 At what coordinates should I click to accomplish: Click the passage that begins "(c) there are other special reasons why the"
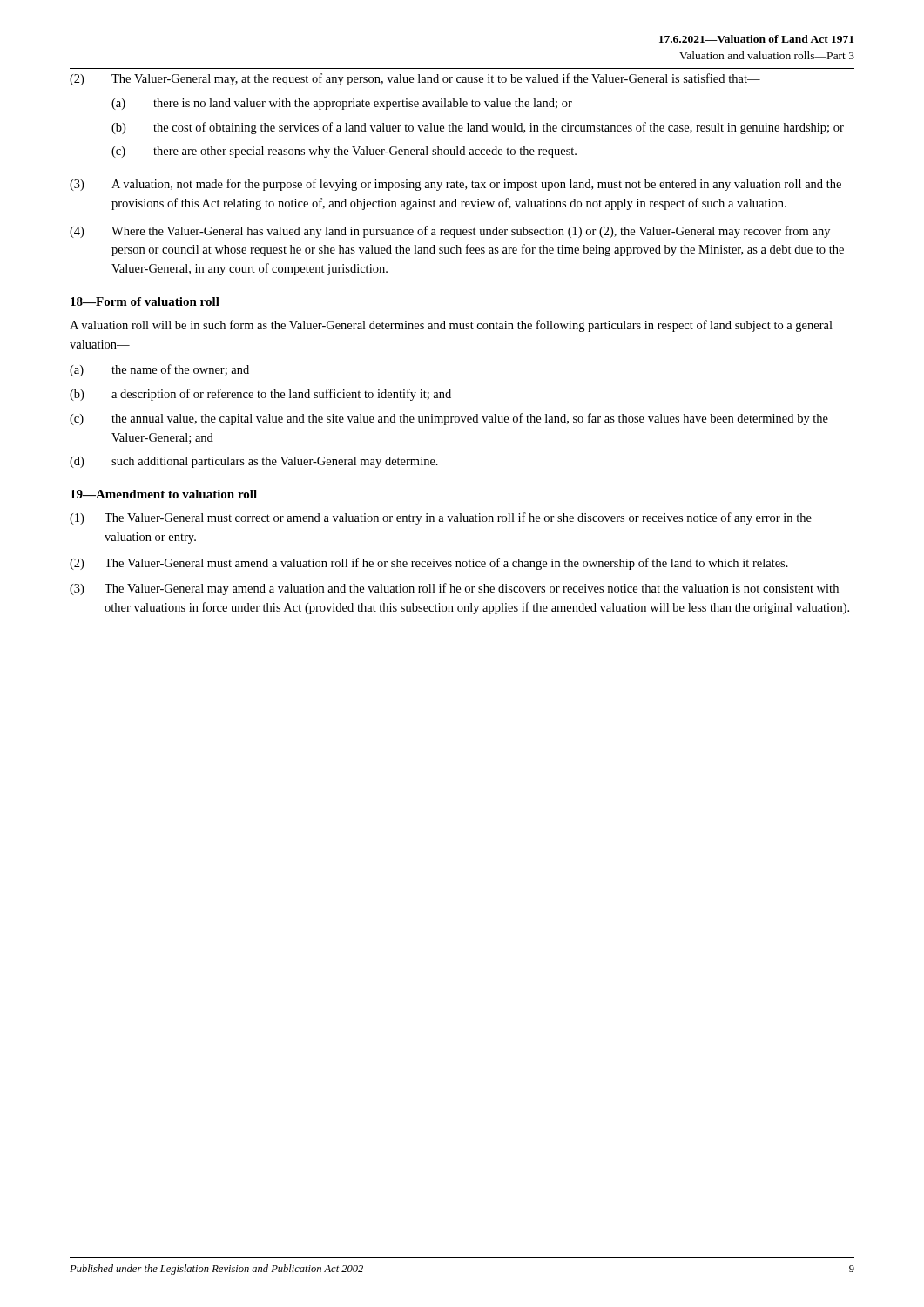coord(483,152)
